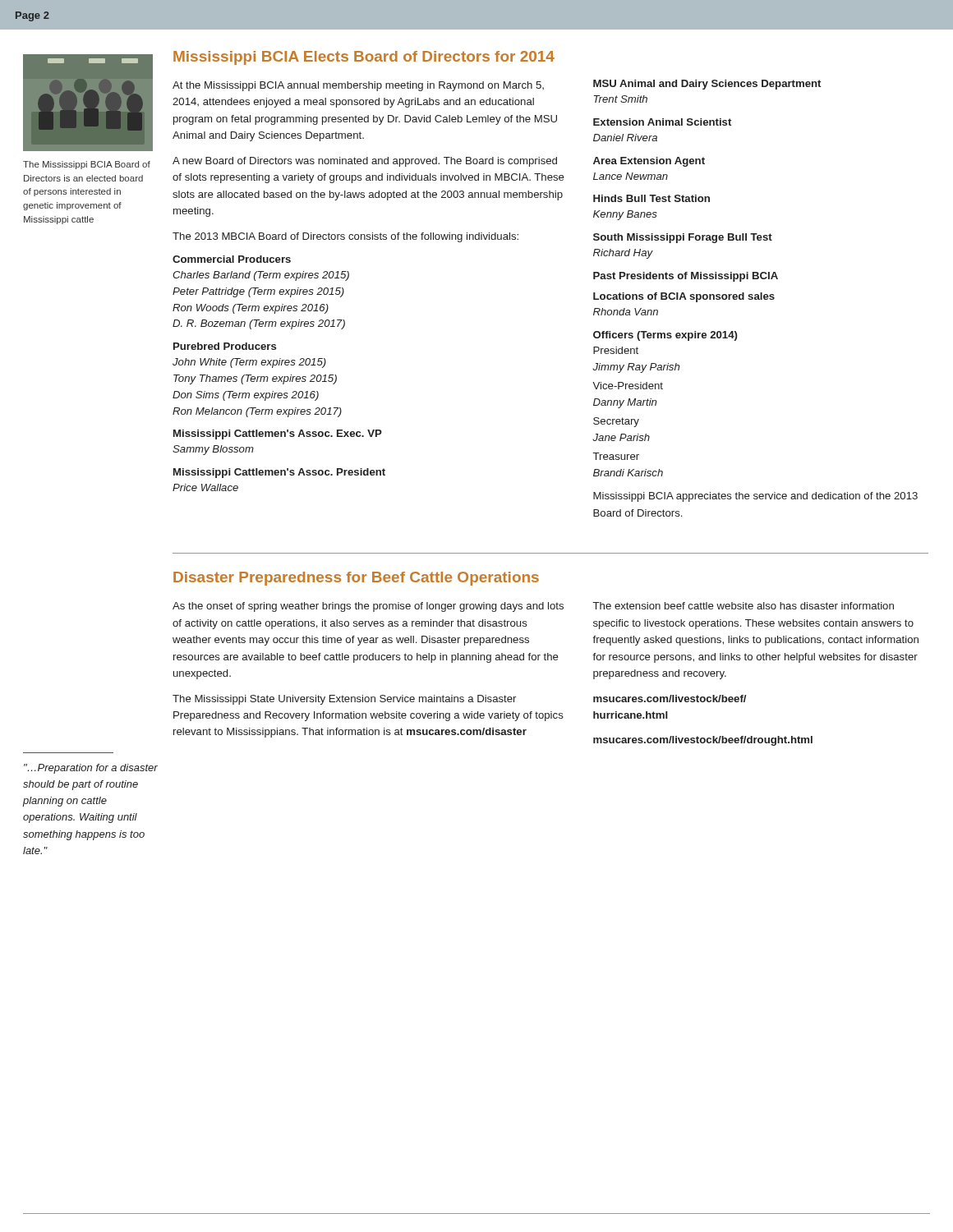Image resolution: width=953 pixels, height=1232 pixels.
Task: Select the text with the text "Sammy Blossom"
Action: tap(213, 449)
